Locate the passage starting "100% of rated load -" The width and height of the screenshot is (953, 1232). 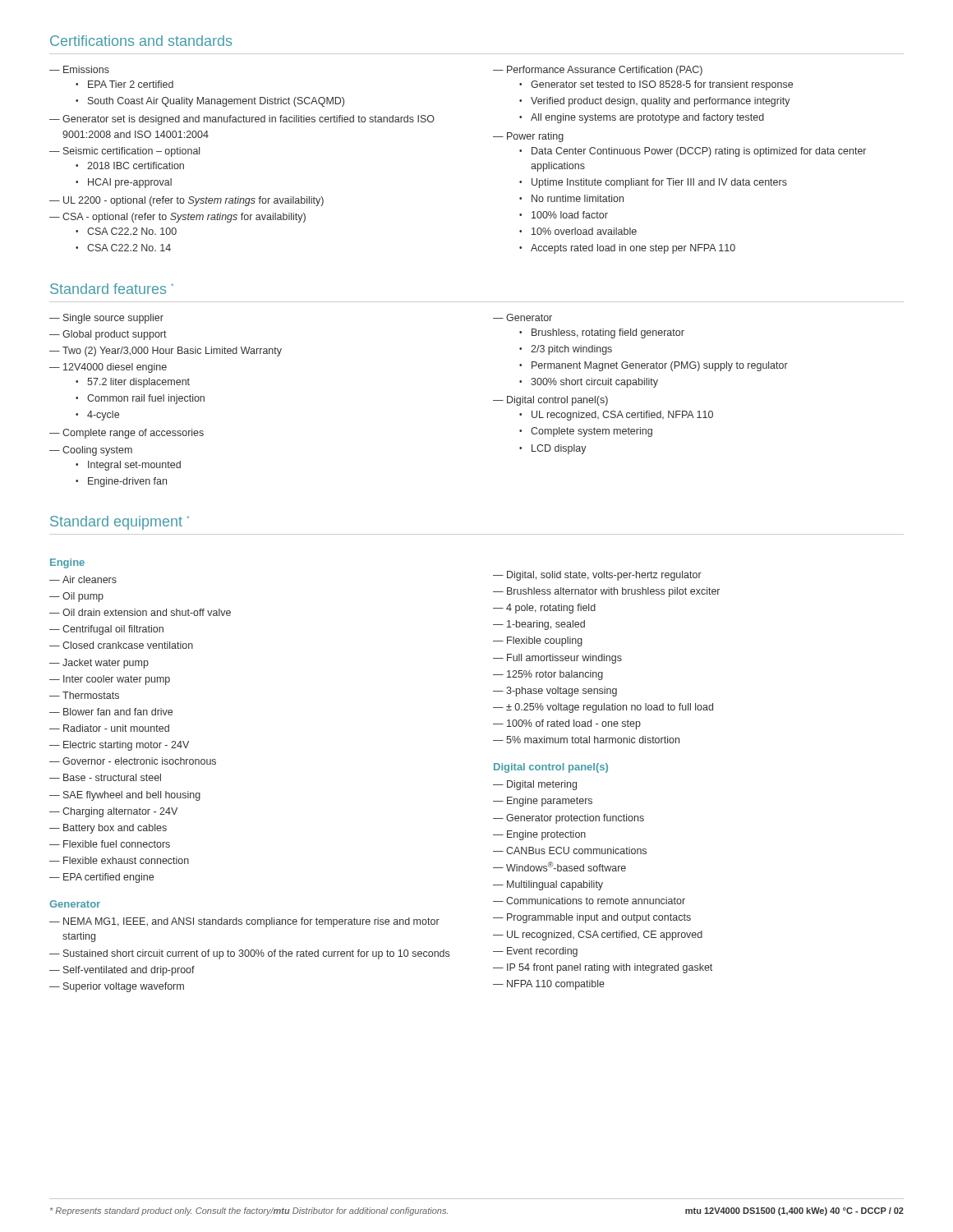[573, 724]
